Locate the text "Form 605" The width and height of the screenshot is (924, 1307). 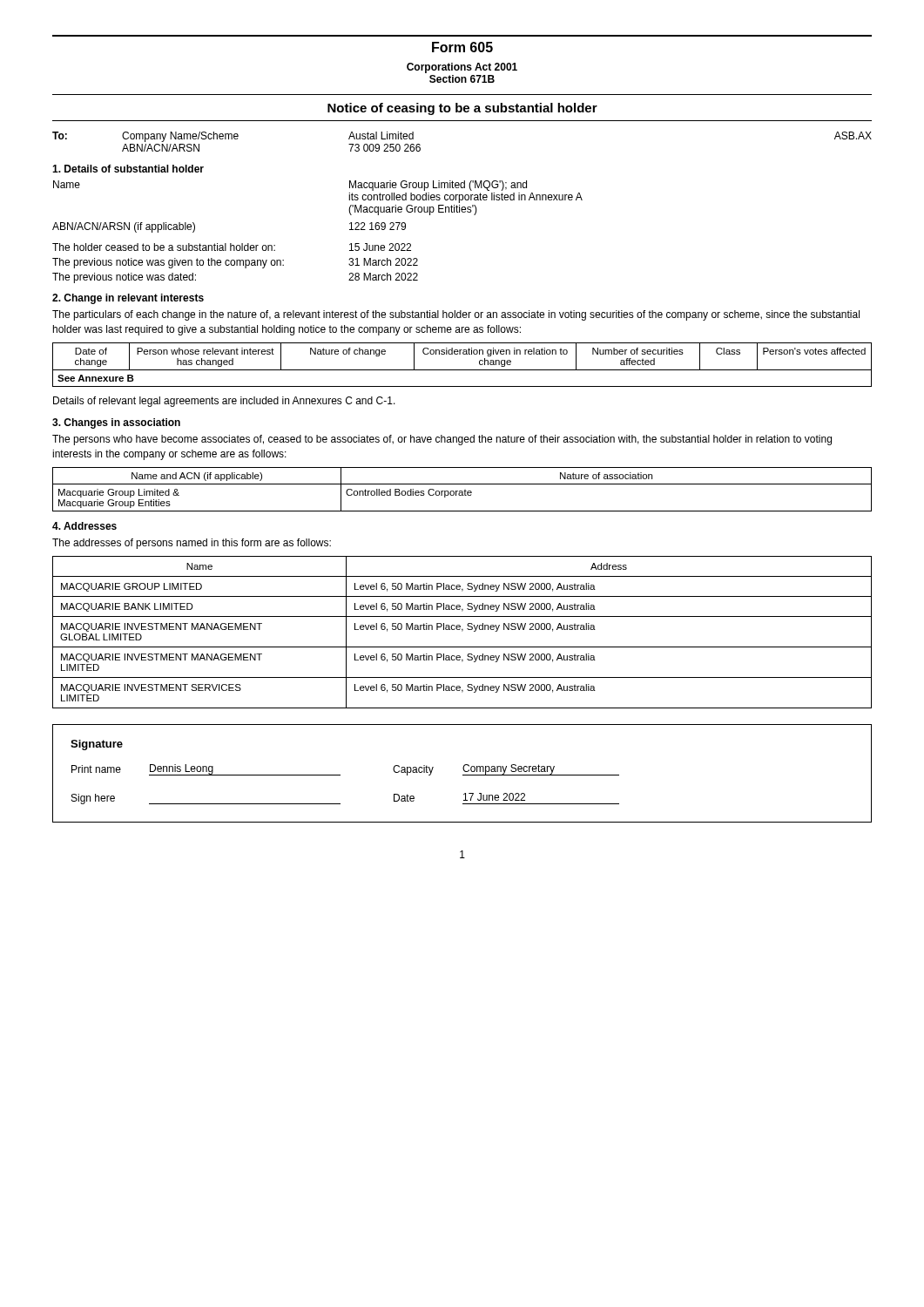[462, 48]
